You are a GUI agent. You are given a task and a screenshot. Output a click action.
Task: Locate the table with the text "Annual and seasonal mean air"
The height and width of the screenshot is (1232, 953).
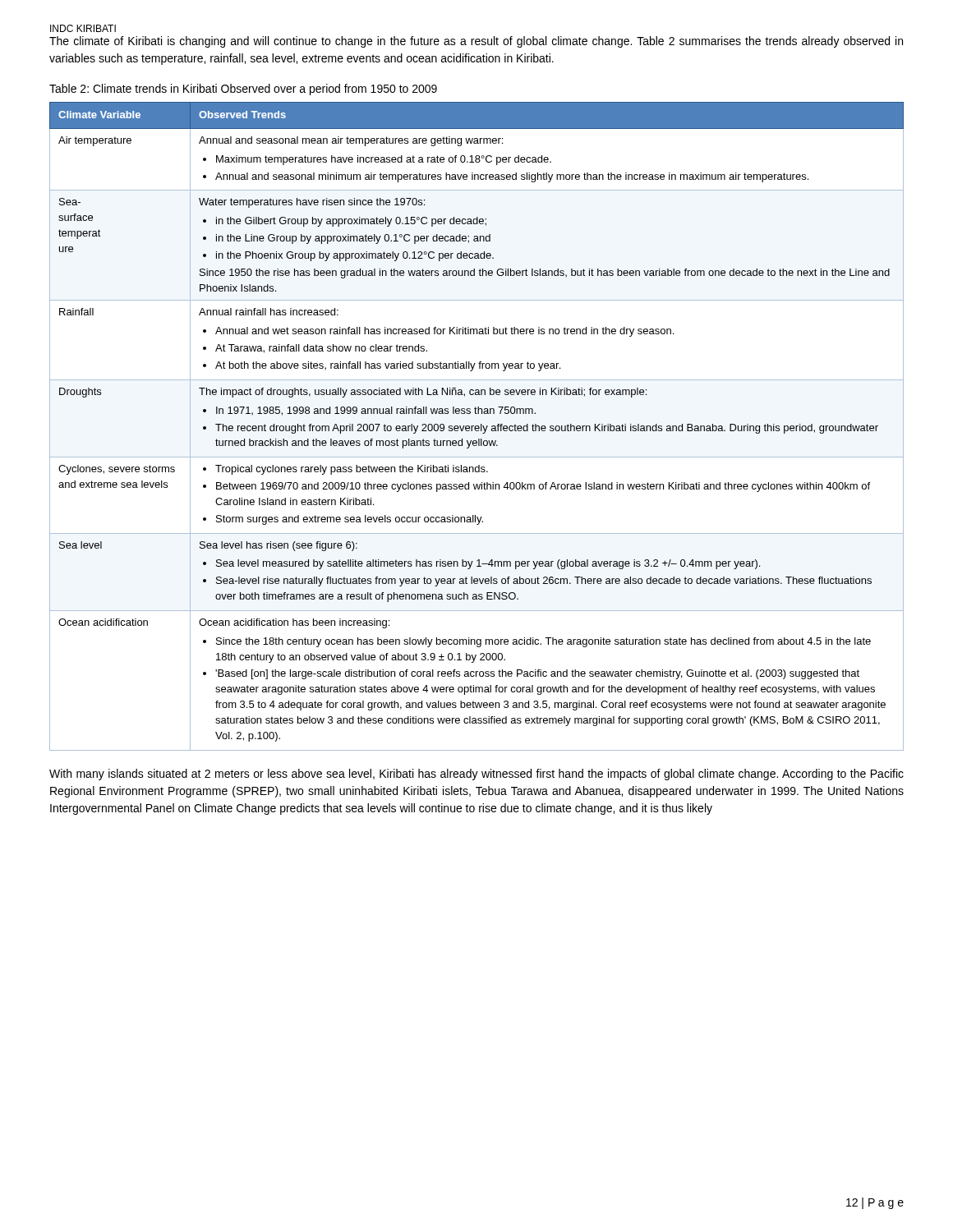[476, 426]
